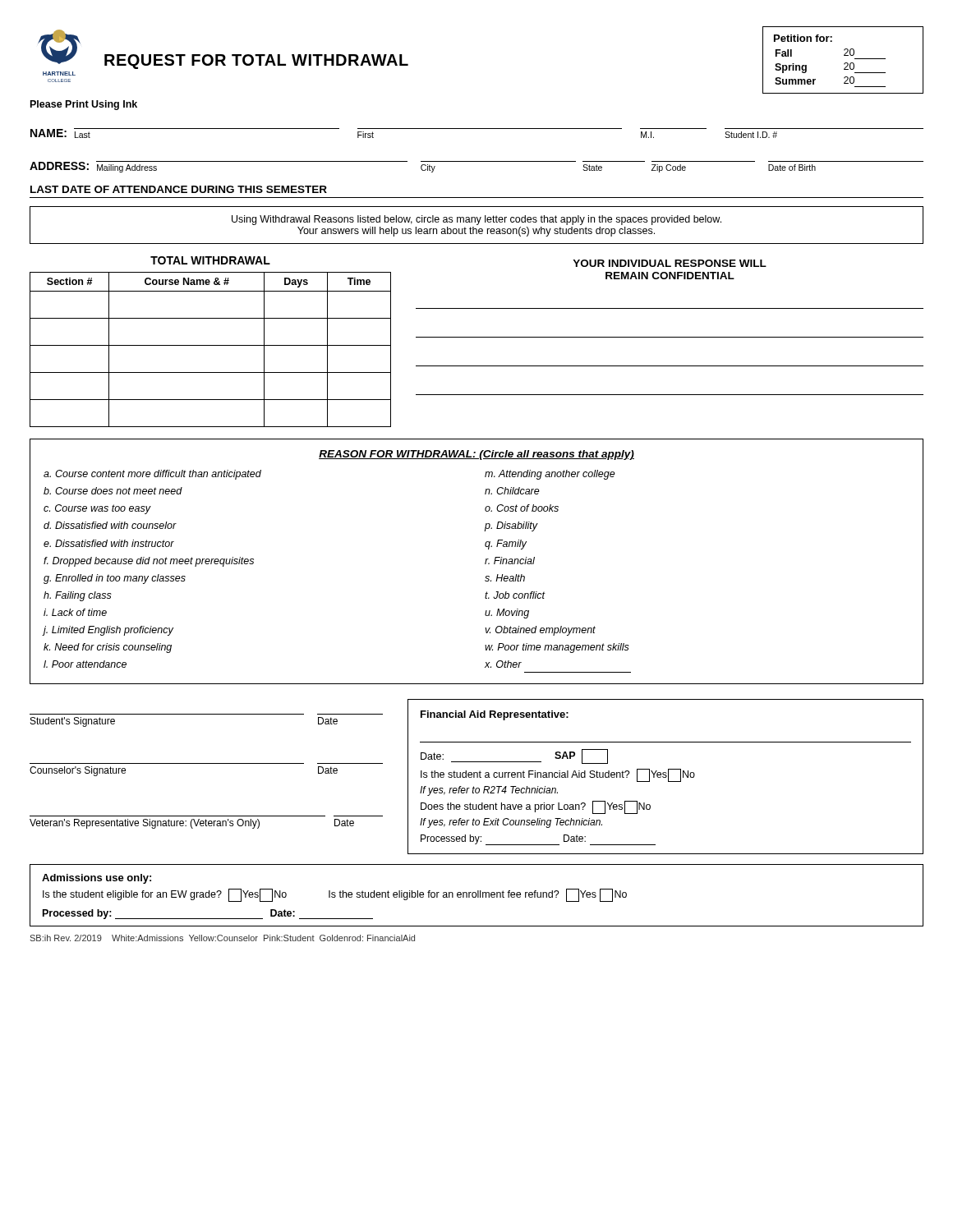The height and width of the screenshot is (1232, 953).
Task: Where does it say "TOTAL WITHDRAWAL"?
Action: click(210, 260)
